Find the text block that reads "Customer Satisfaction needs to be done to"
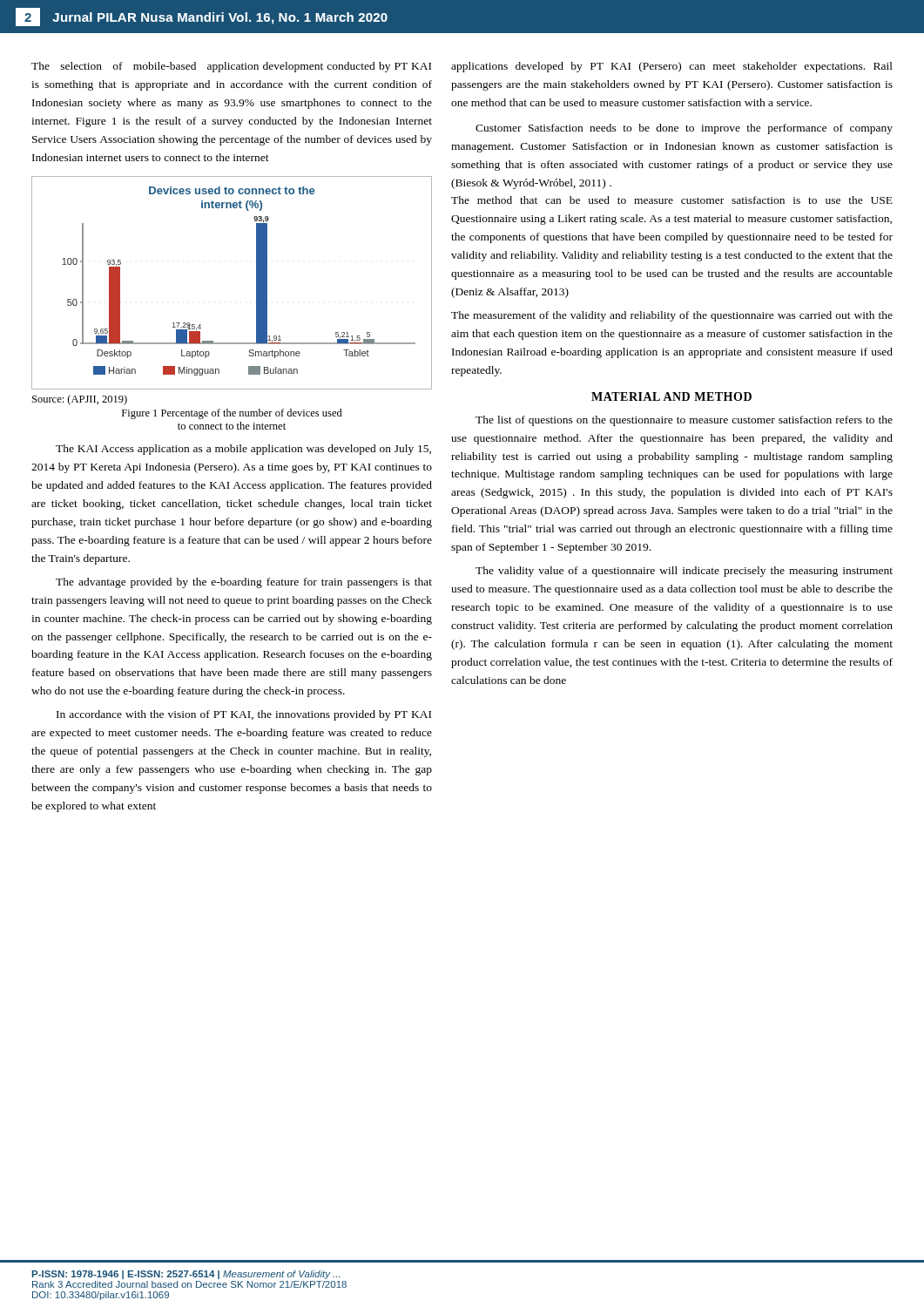The image size is (924, 1307). point(672,209)
